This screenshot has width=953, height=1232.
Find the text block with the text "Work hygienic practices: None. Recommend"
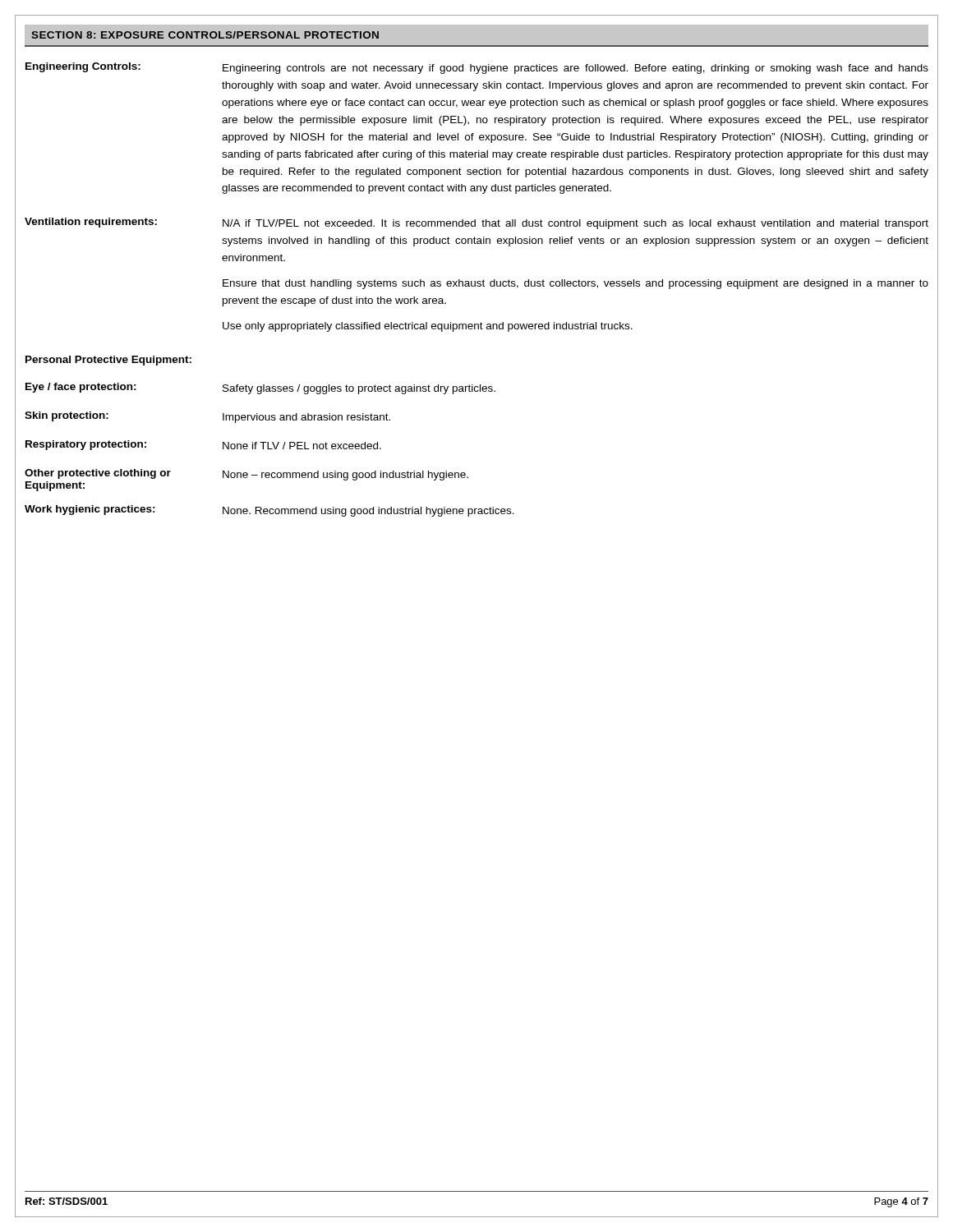click(x=476, y=511)
